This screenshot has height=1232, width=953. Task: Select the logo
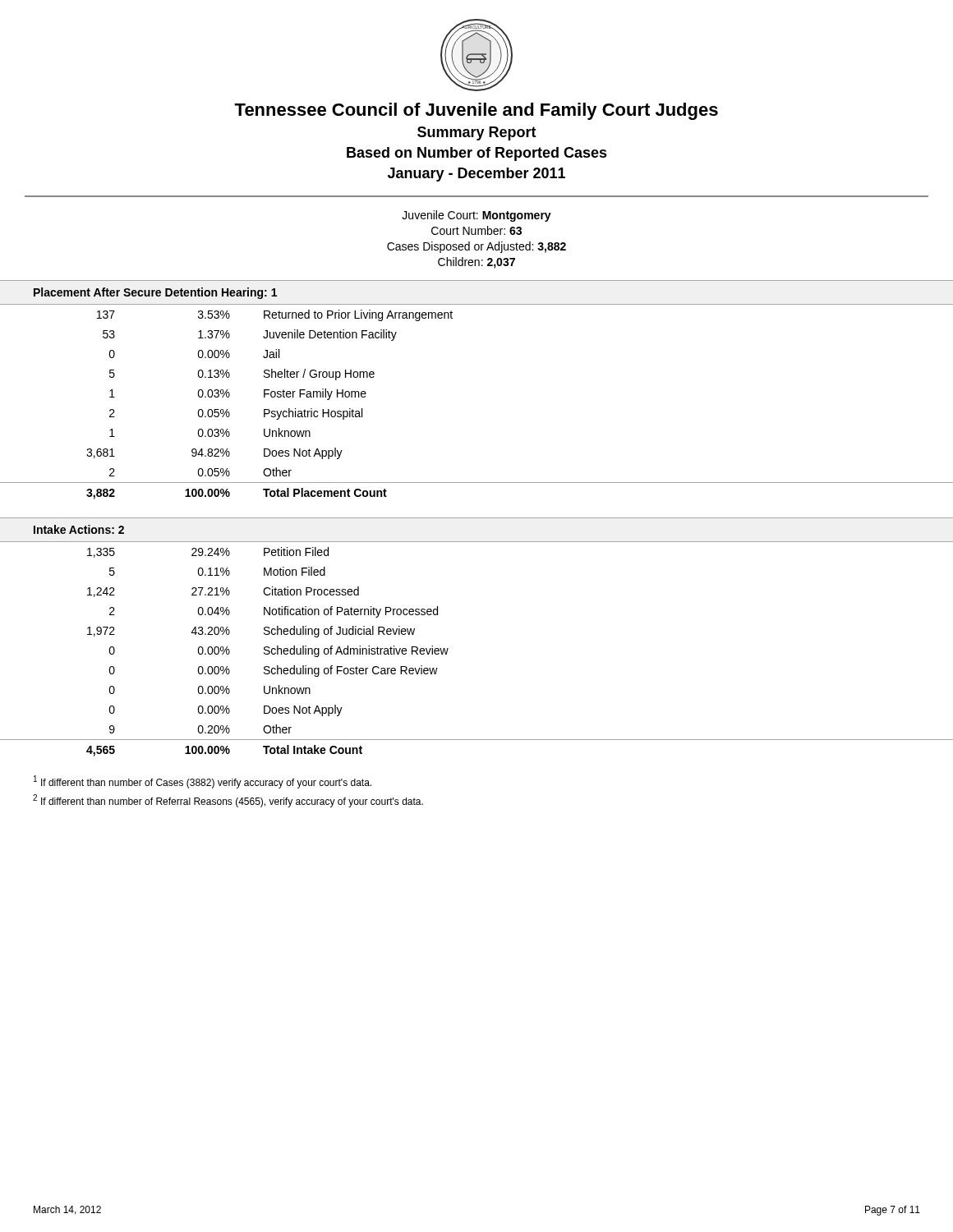coord(476,47)
